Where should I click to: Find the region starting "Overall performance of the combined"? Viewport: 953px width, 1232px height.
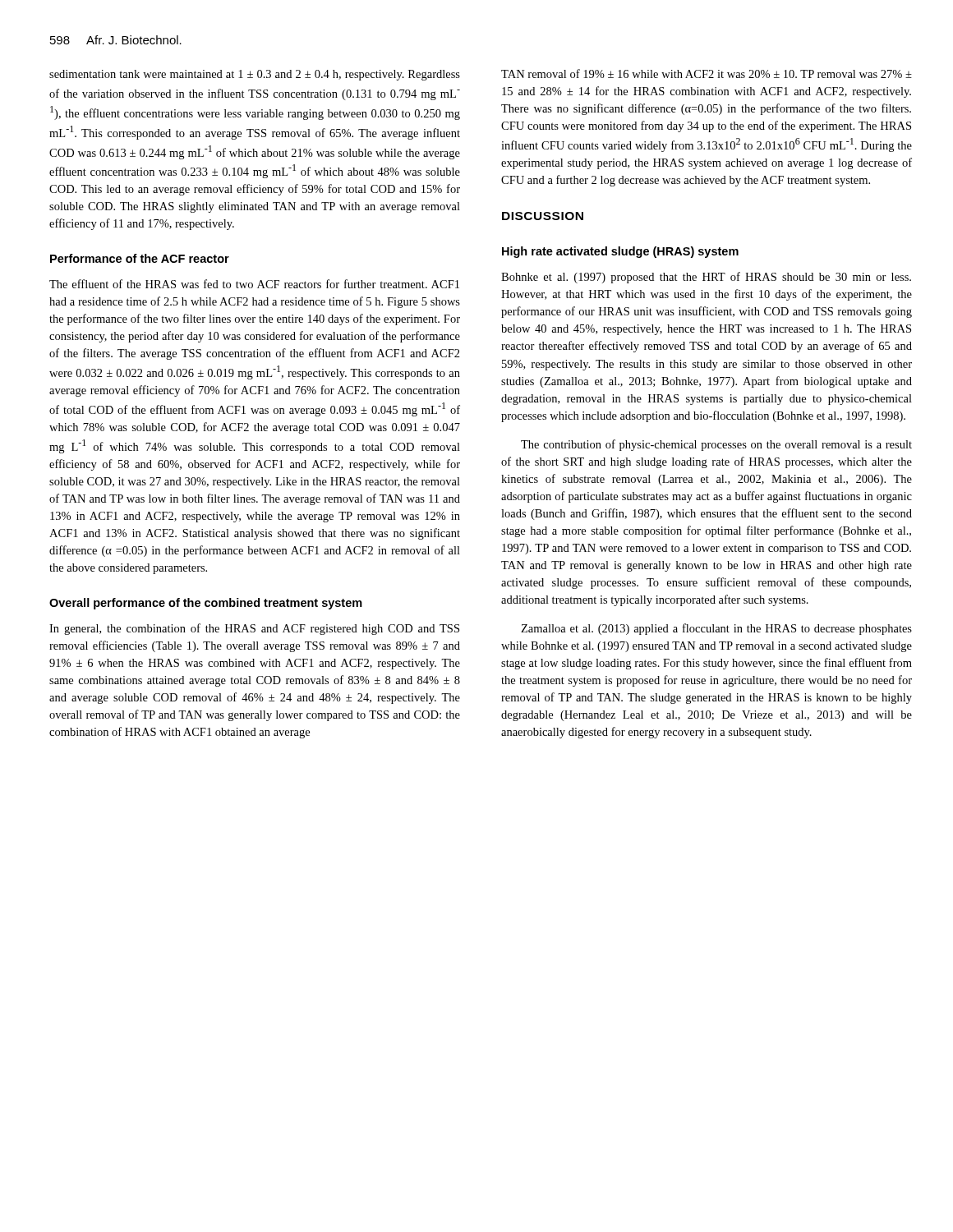[x=206, y=603]
